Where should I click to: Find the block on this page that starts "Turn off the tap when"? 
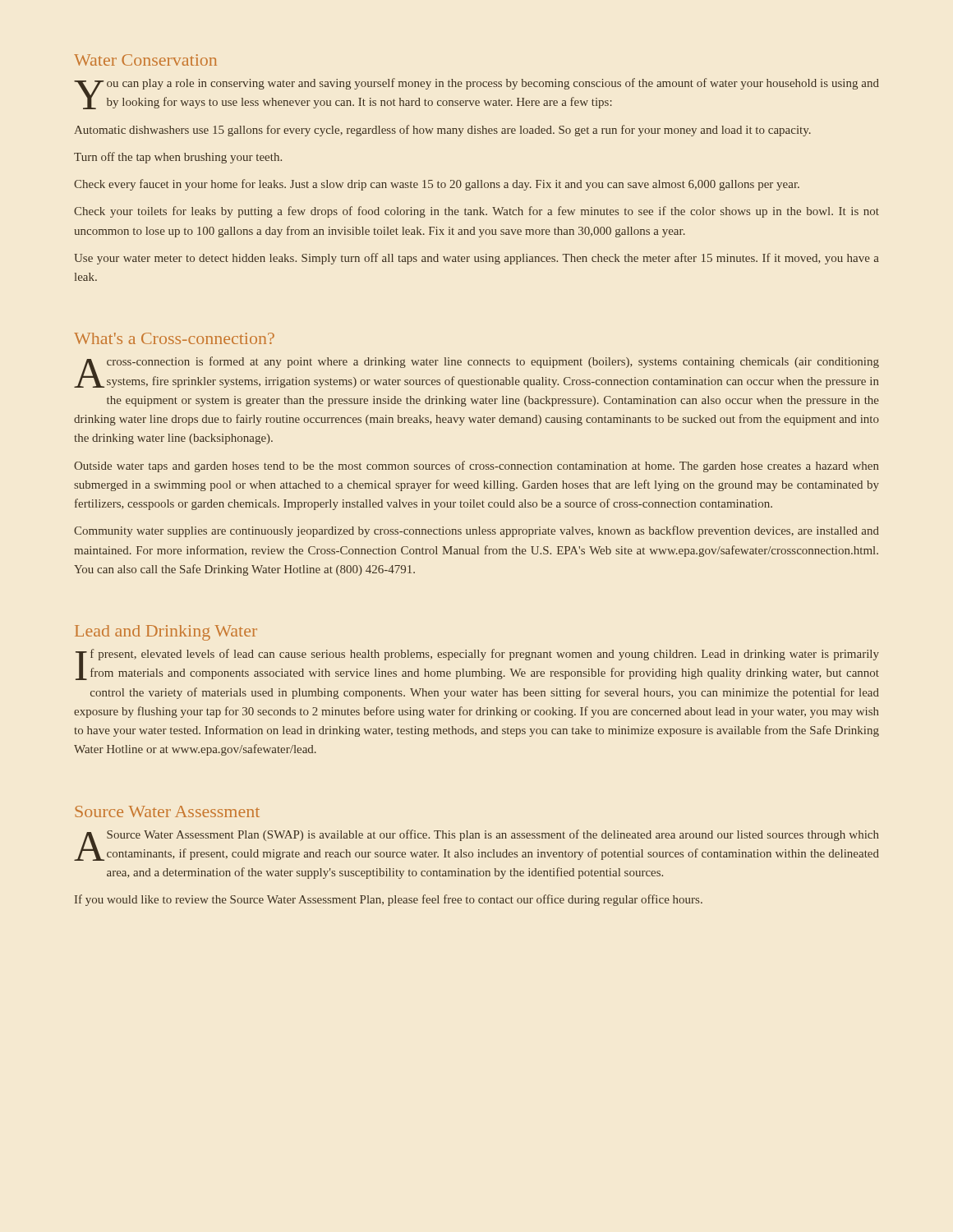click(x=178, y=157)
